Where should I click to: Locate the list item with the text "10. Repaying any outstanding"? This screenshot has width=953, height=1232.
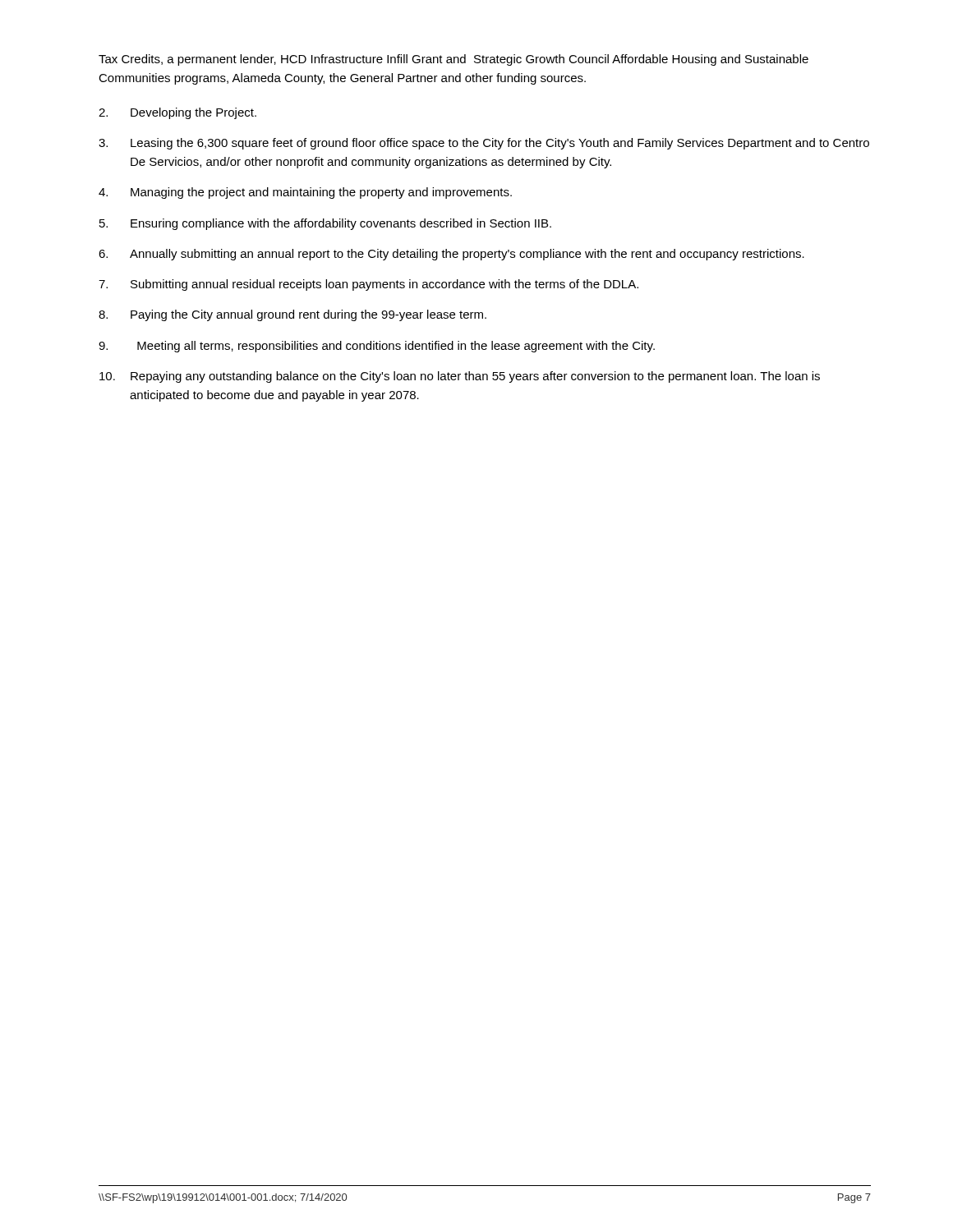click(485, 385)
